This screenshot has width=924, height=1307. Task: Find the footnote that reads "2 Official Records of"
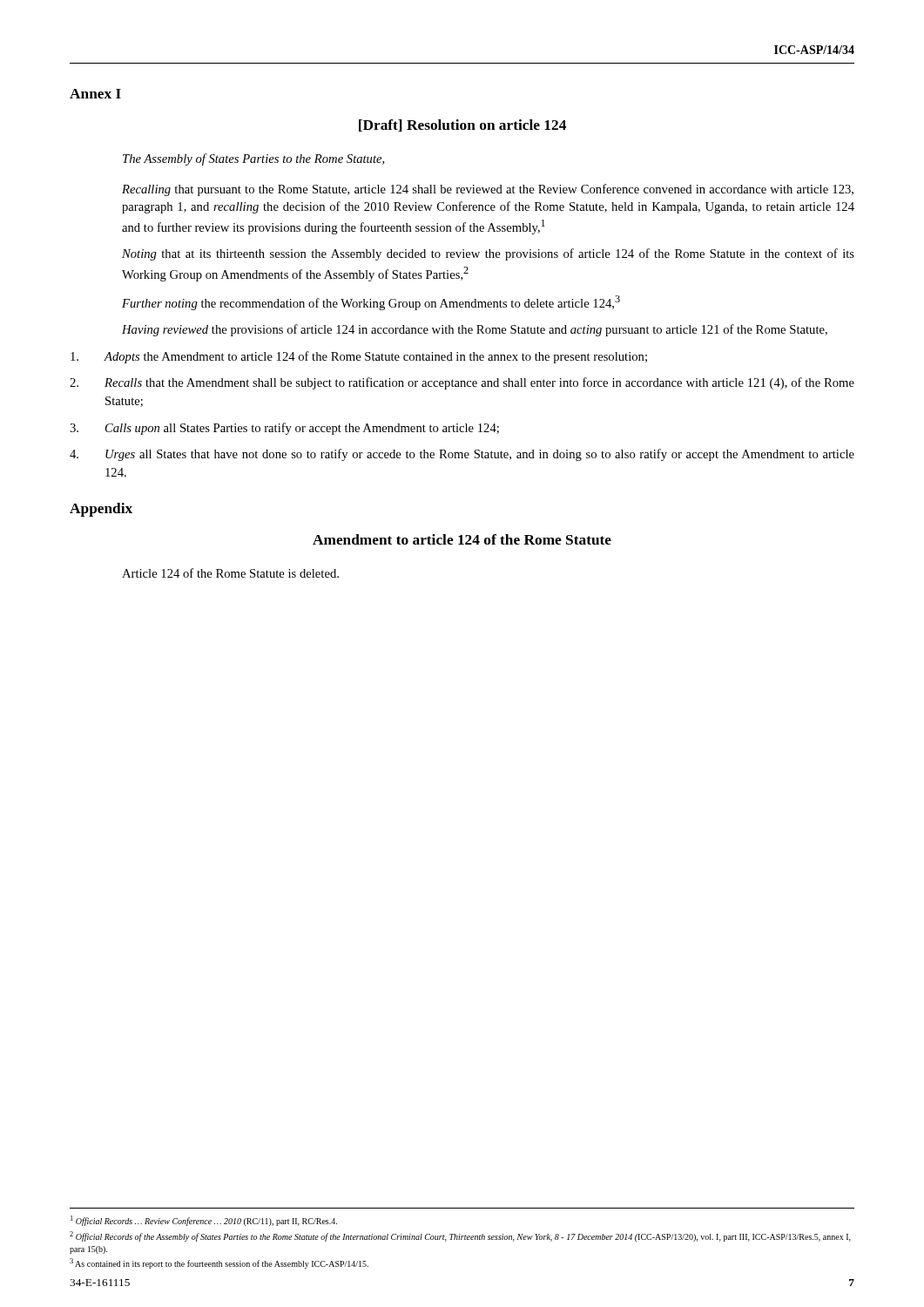pyautogui.click(x=460, y=1242)
